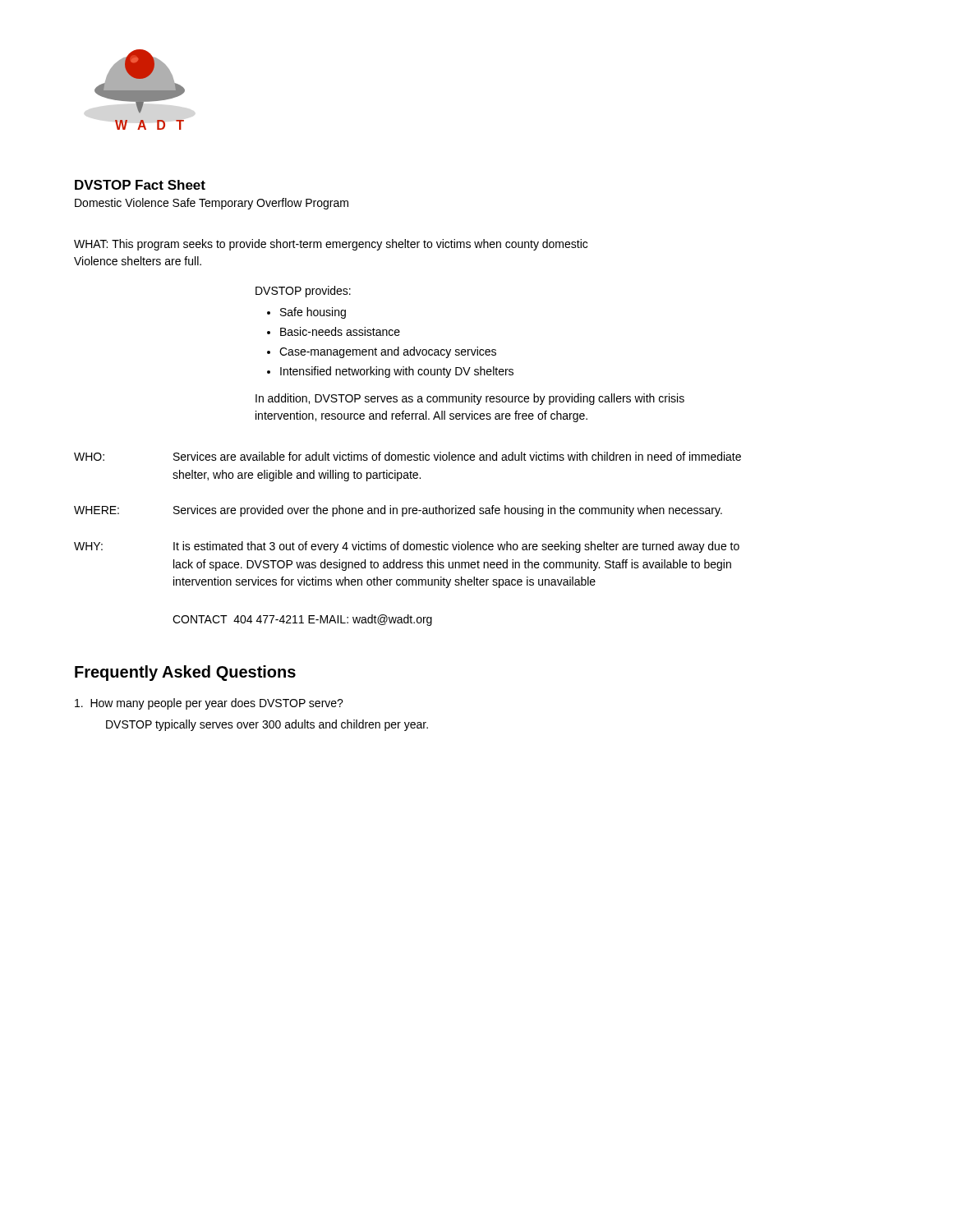
Task: Click on the element starting "Safe housing"
Action: [x=313, y=312]
